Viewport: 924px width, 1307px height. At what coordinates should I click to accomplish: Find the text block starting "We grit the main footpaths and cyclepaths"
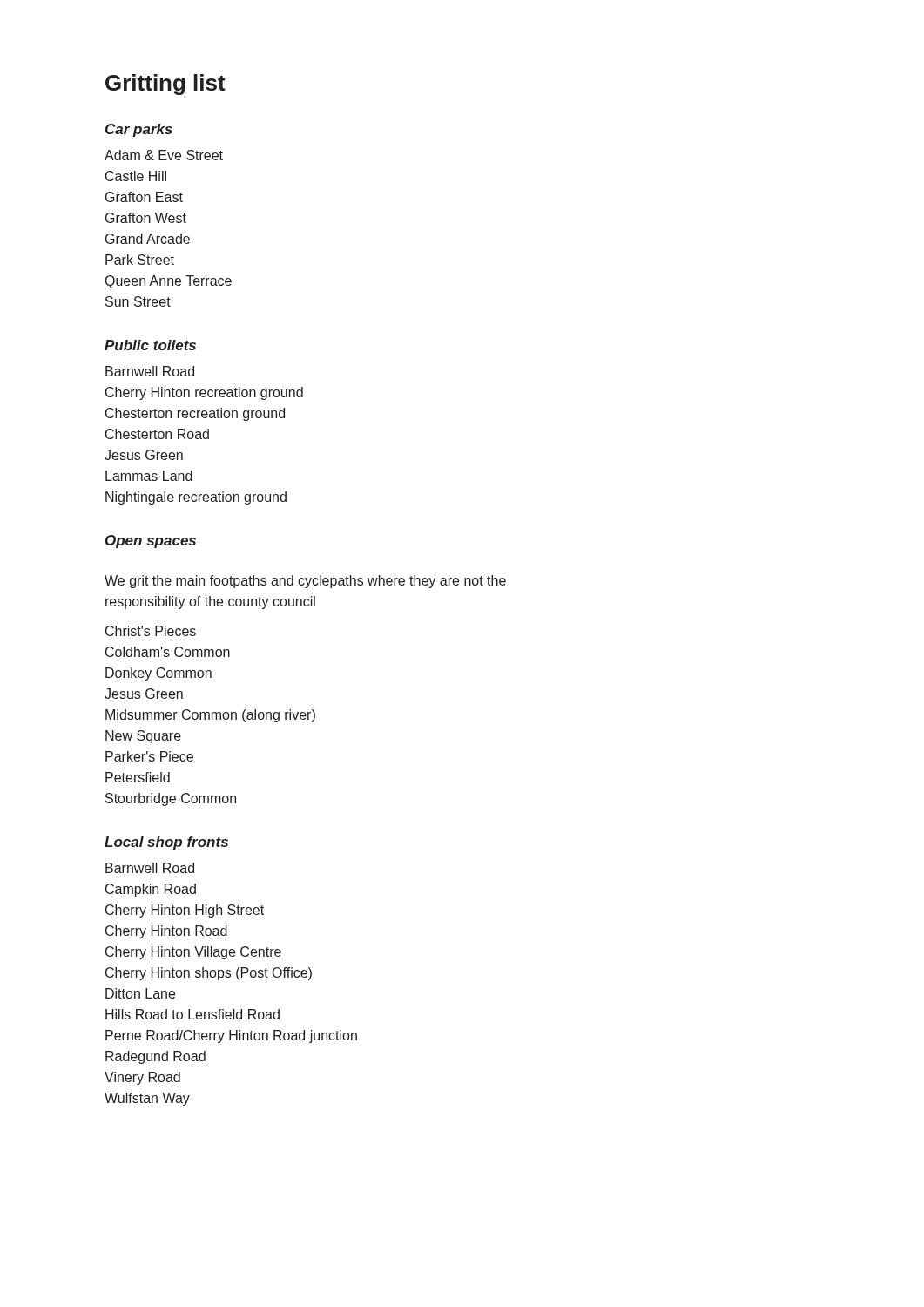pyautogui.click(x=462, y=592)
